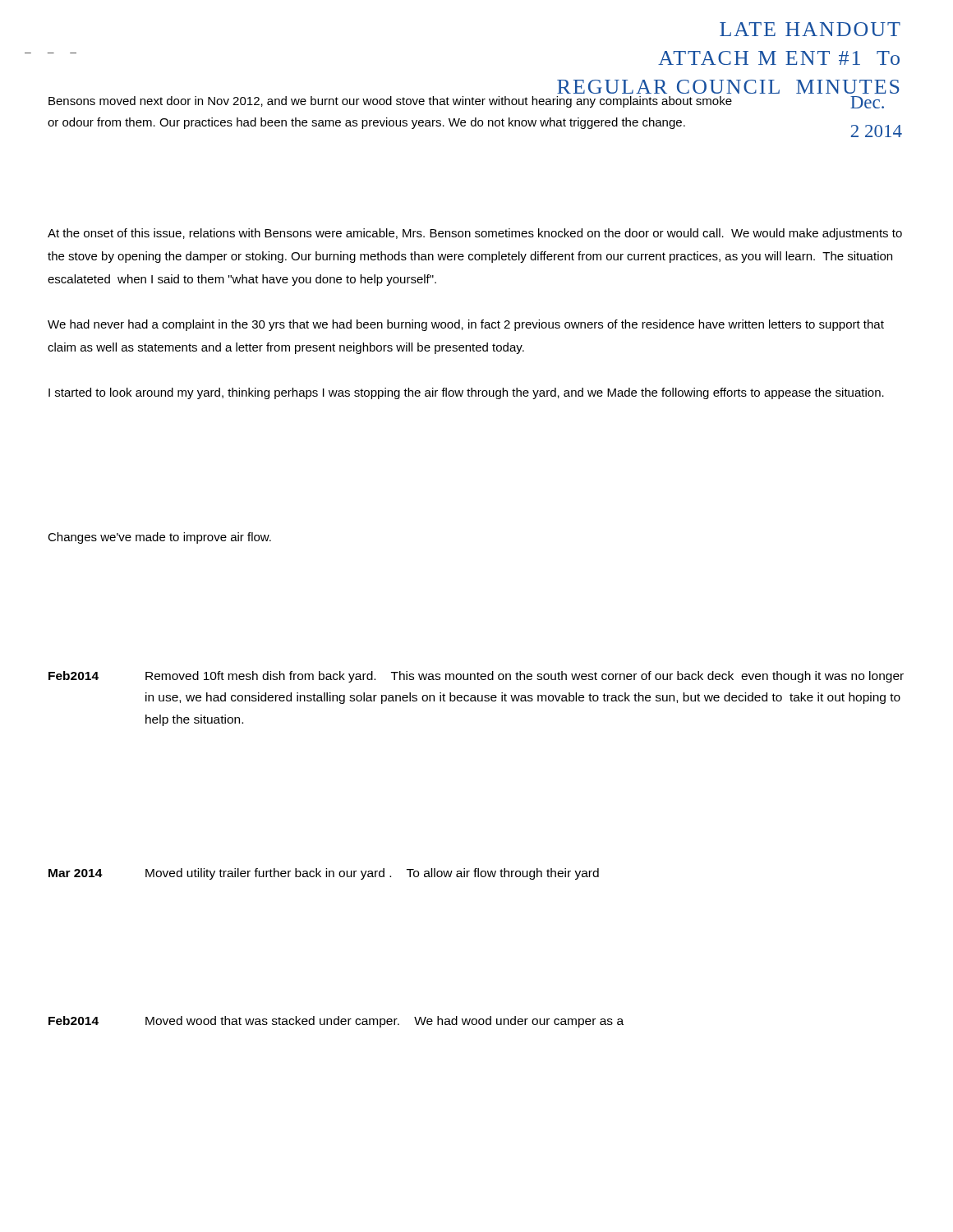This screenshot has height=1232, width=953.
Task: Locate the block of text that opens with "Bensons moved next door in Nov"
Action: [390, 111]
